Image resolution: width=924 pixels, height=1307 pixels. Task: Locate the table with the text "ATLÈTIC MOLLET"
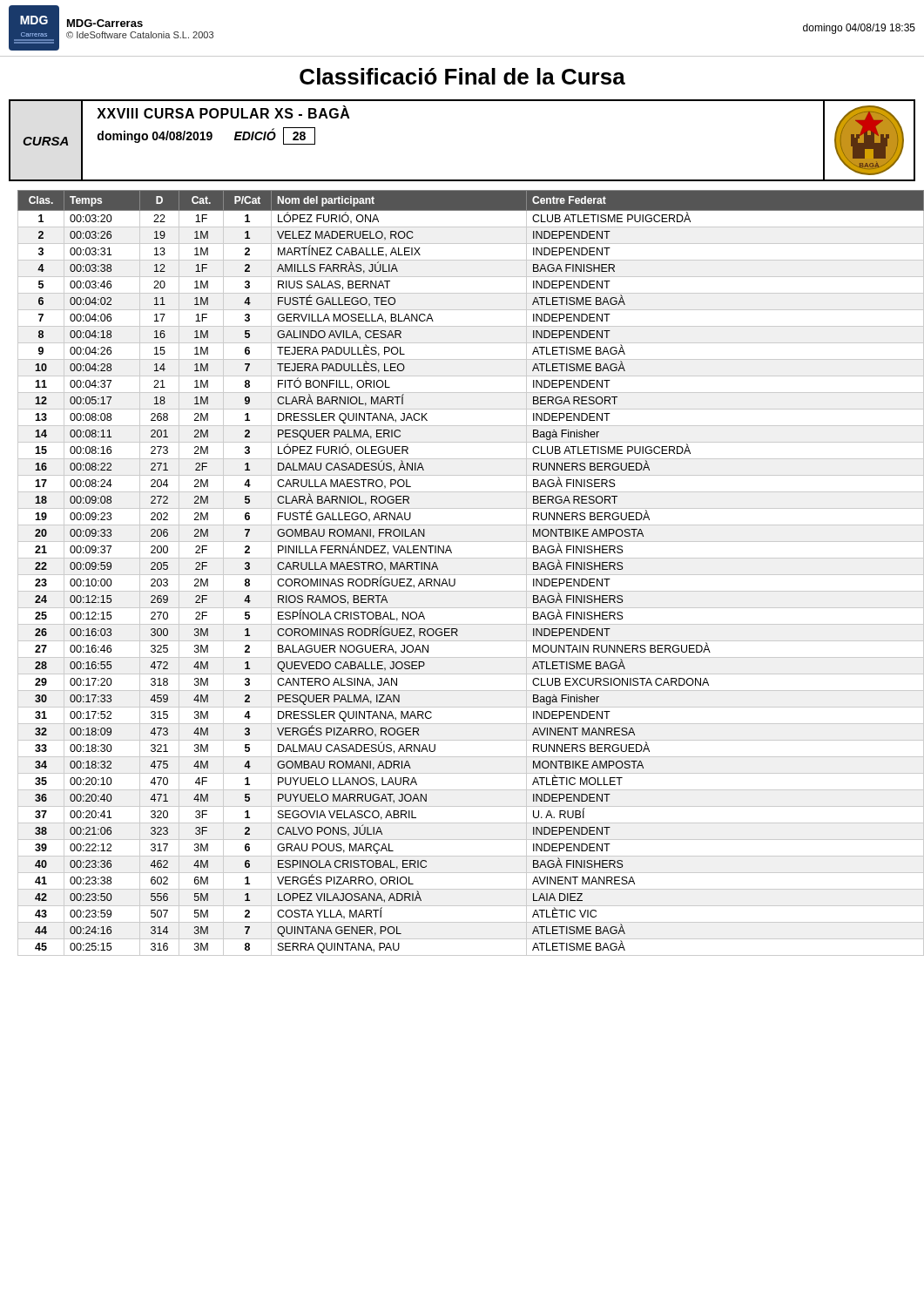pyautogui.click(x=462, y=573)
